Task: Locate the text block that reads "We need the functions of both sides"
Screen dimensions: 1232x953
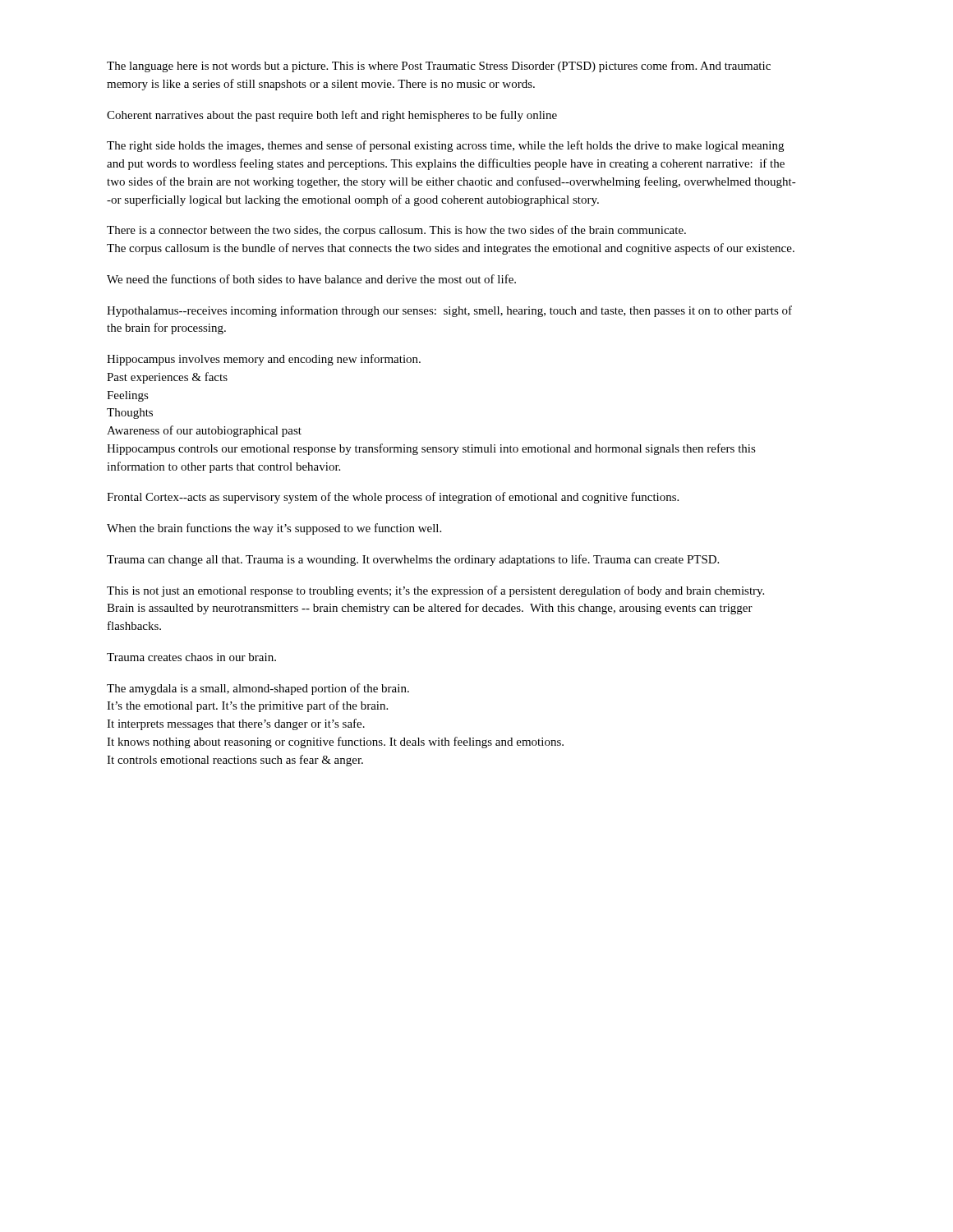Action: pyautogui.click(x=312, y=279)
